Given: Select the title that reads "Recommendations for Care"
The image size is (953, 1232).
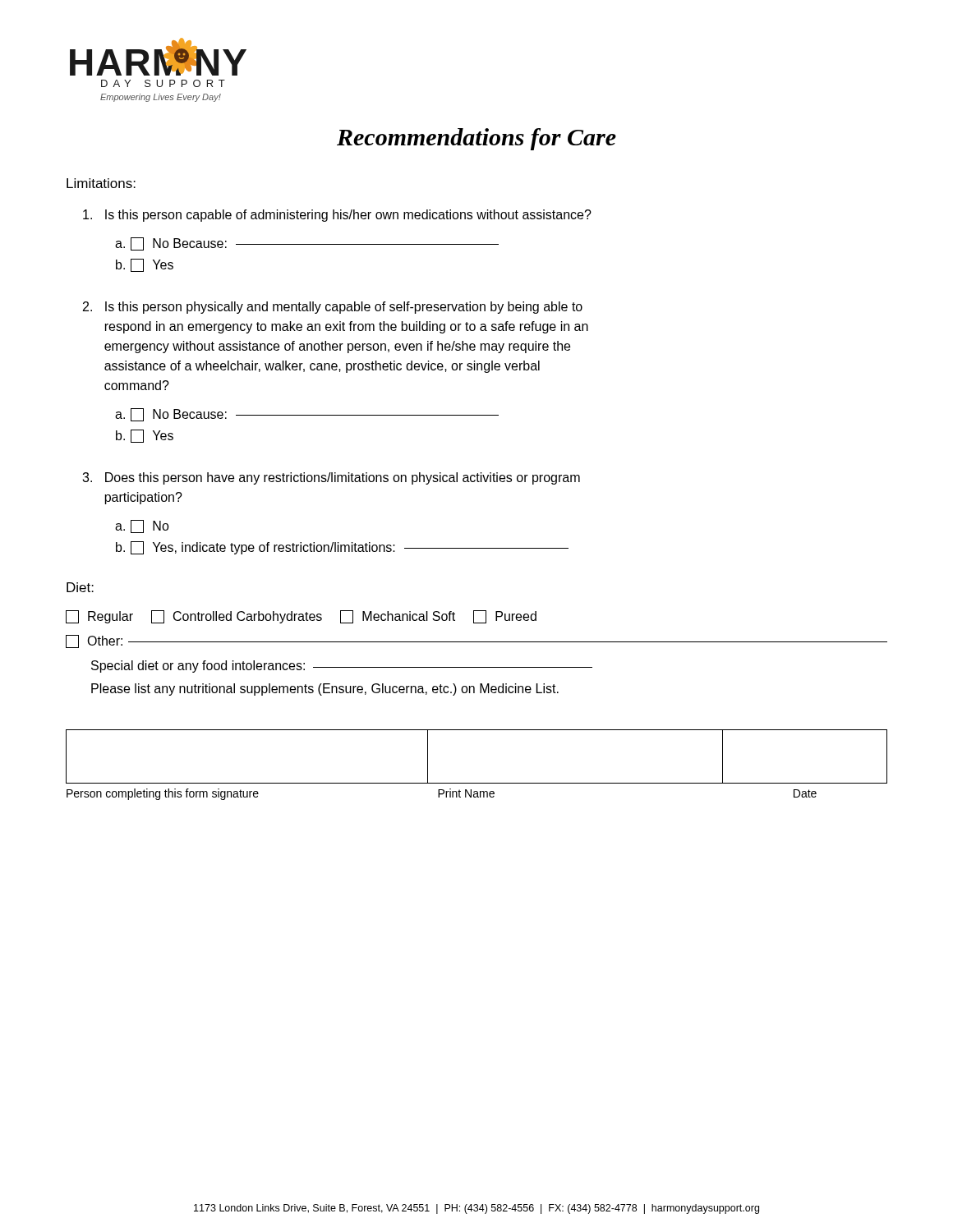Looking at the screenshot, I should (x=476, y=137).
